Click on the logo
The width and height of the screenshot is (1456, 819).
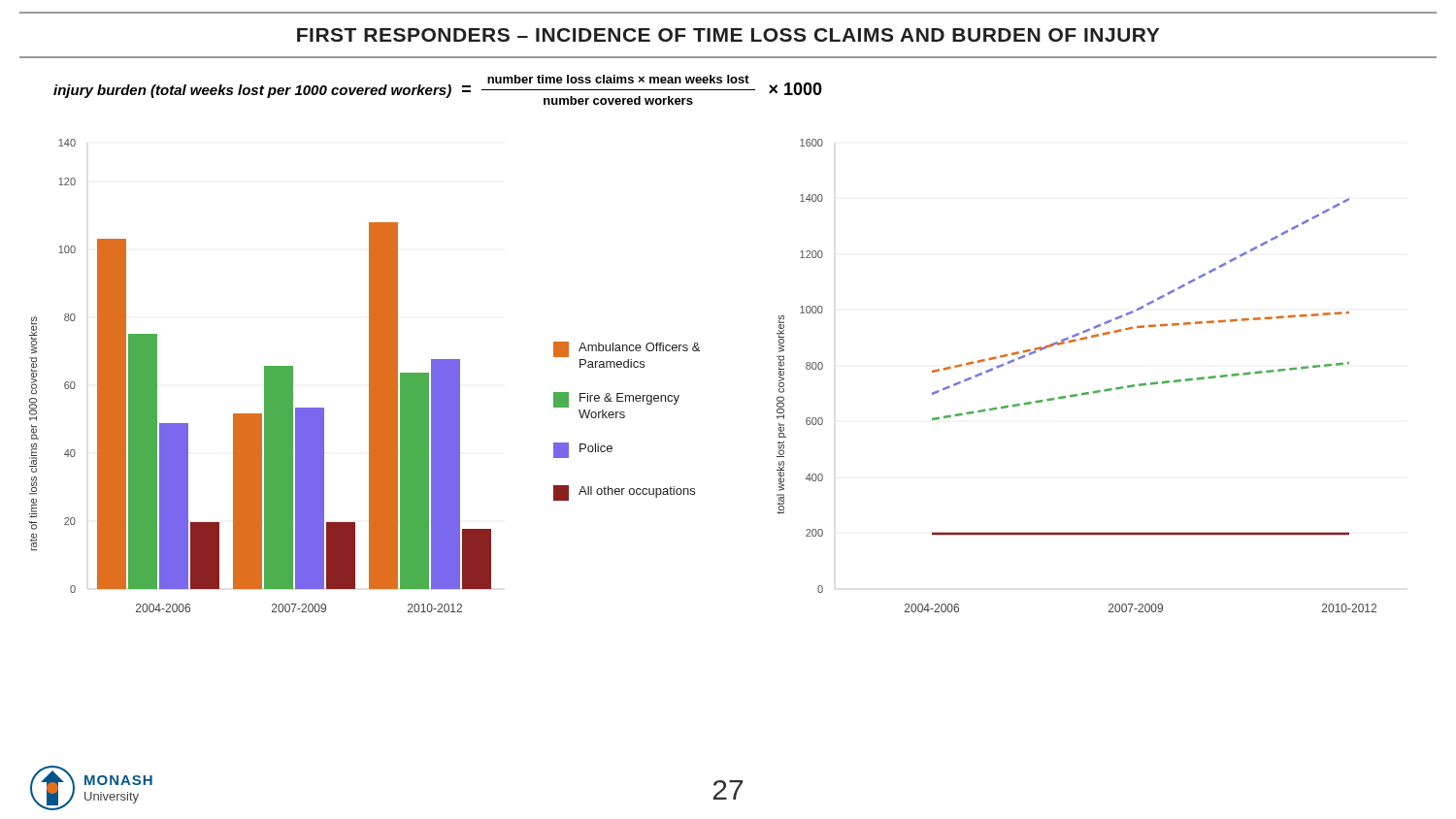(x=92, y=788)
